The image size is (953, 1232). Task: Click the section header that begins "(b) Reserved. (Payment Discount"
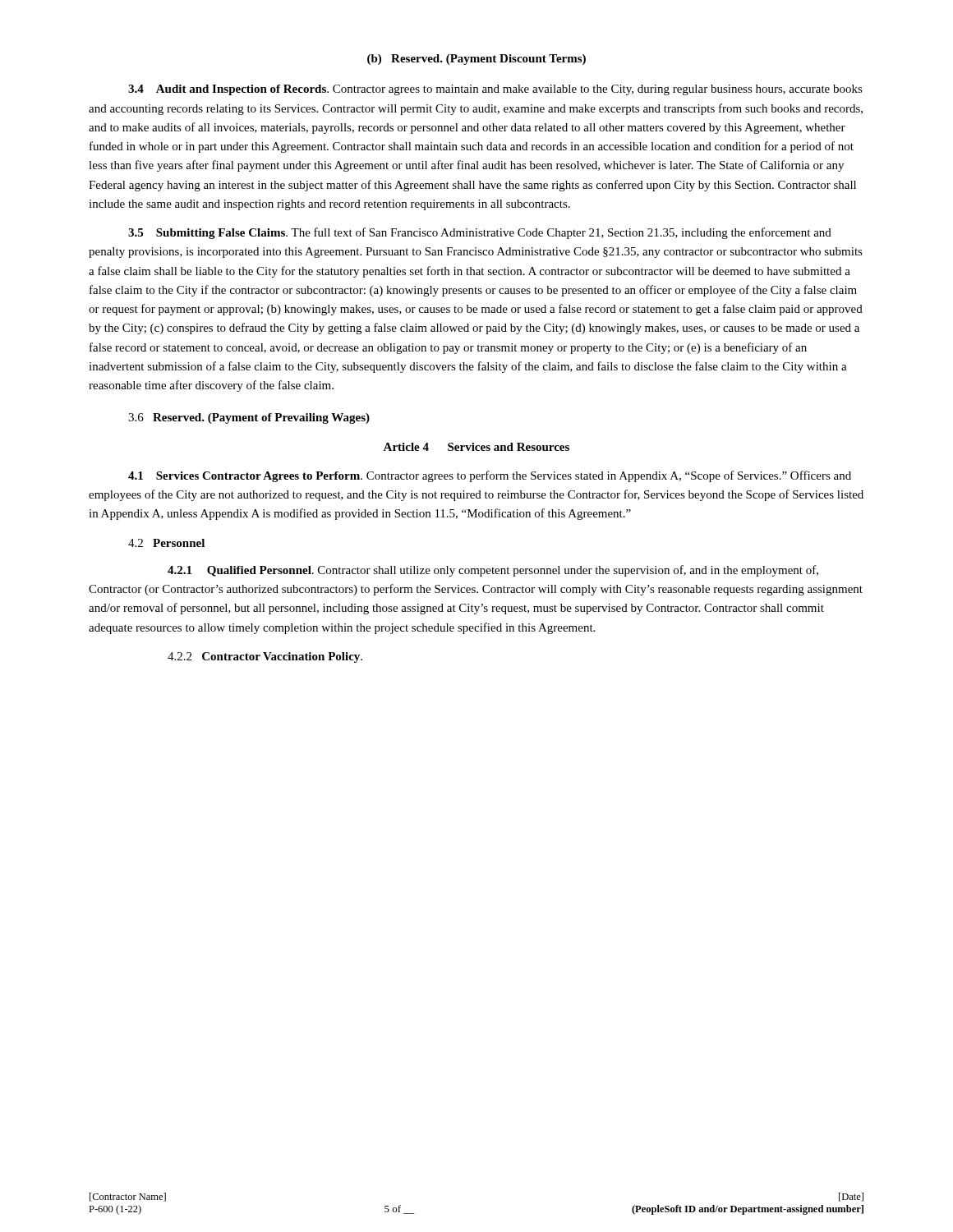(x=476, y=58)
